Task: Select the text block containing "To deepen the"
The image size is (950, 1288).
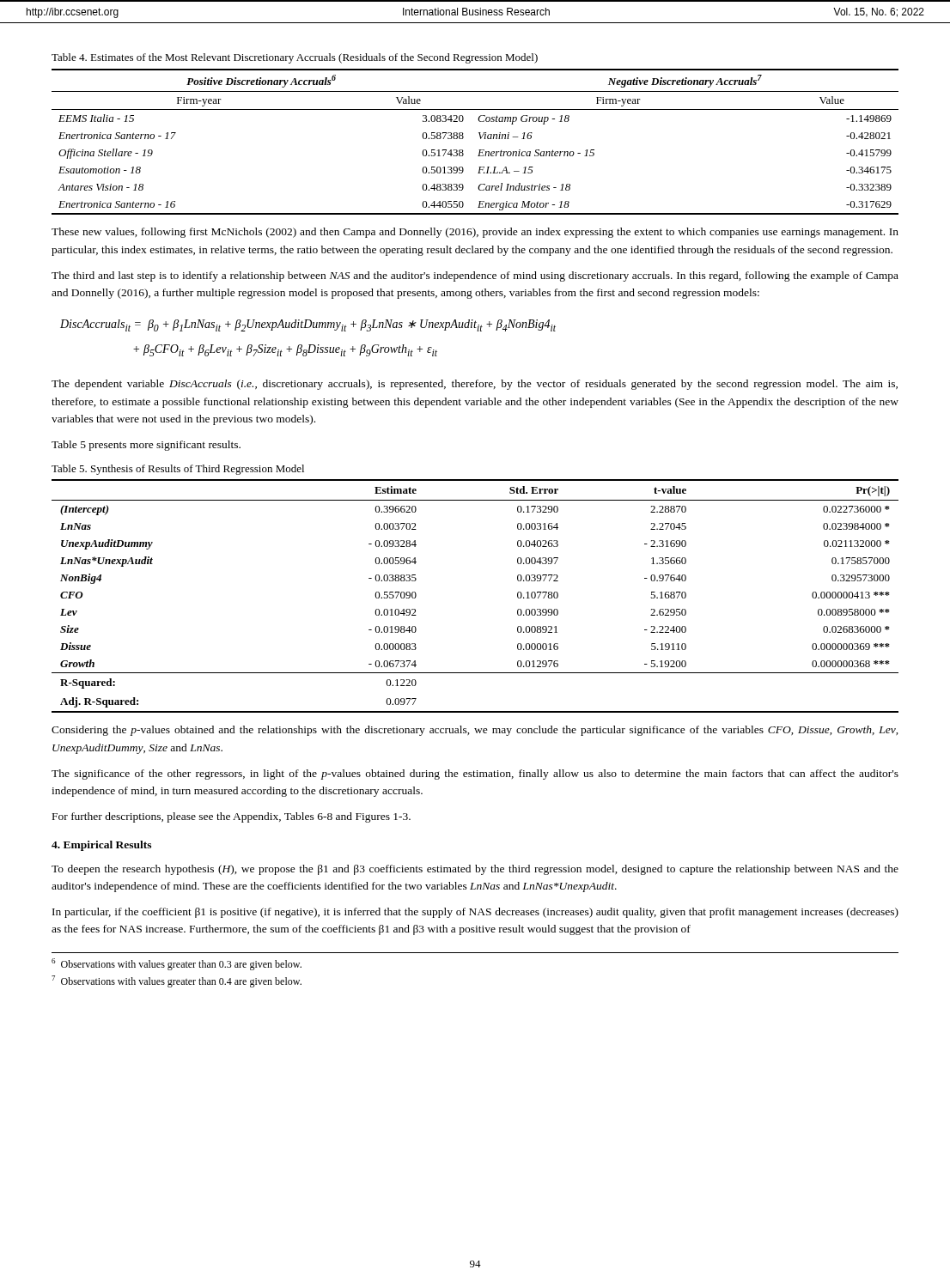Action: (x=475, y=877)
